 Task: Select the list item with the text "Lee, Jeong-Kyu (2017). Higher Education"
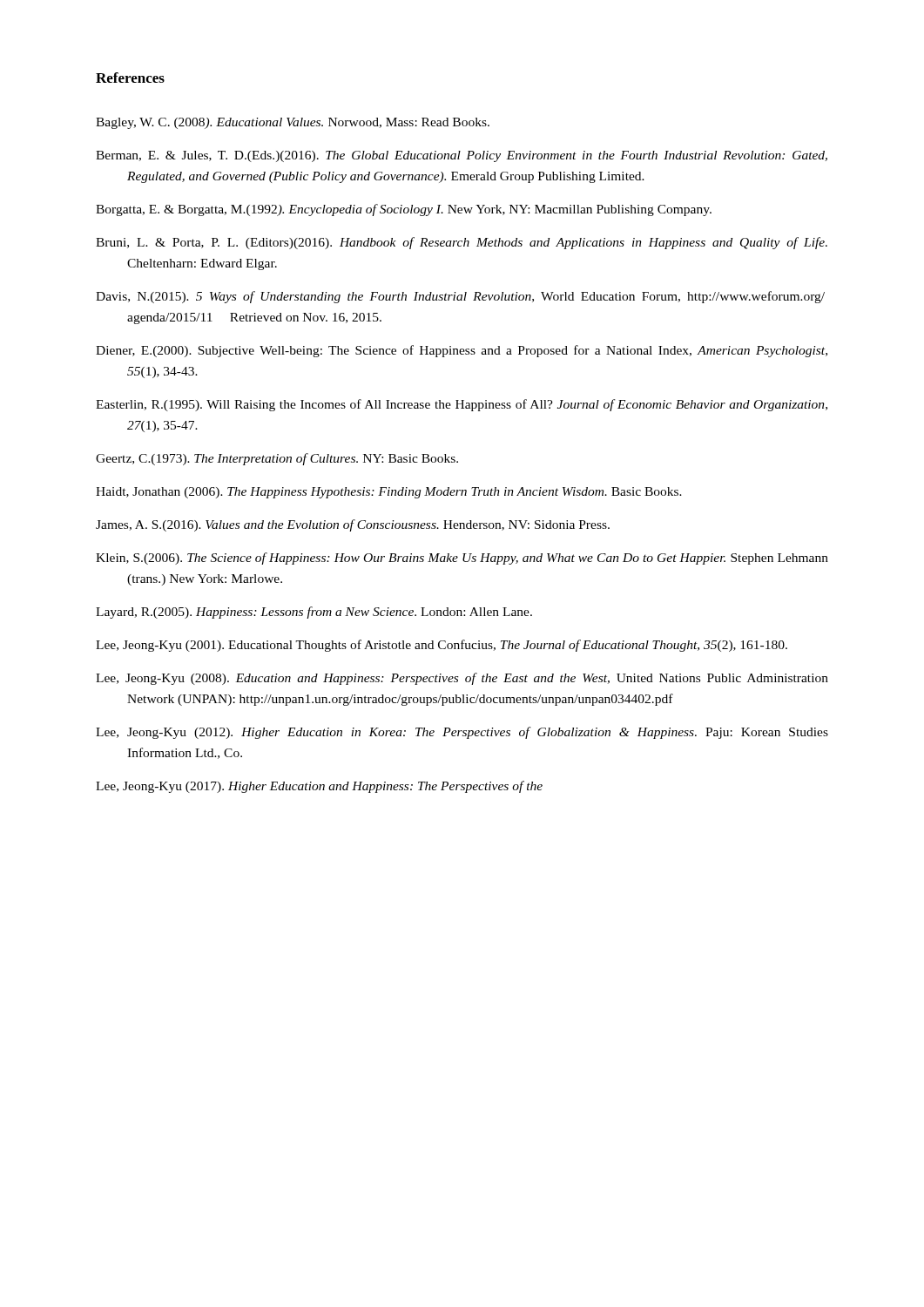[319, 786]
